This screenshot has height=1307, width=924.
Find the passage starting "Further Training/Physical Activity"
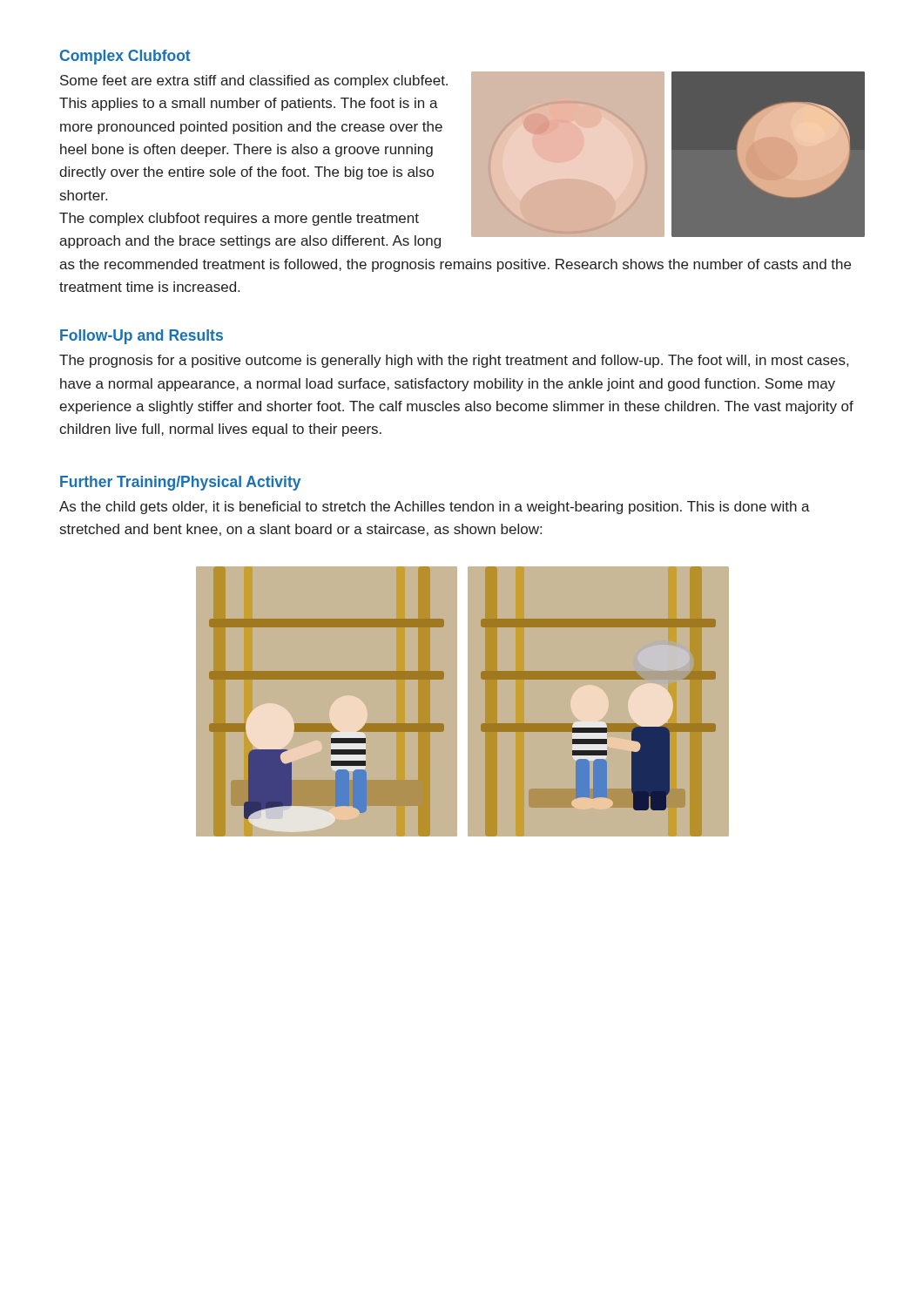click(180, 482)
